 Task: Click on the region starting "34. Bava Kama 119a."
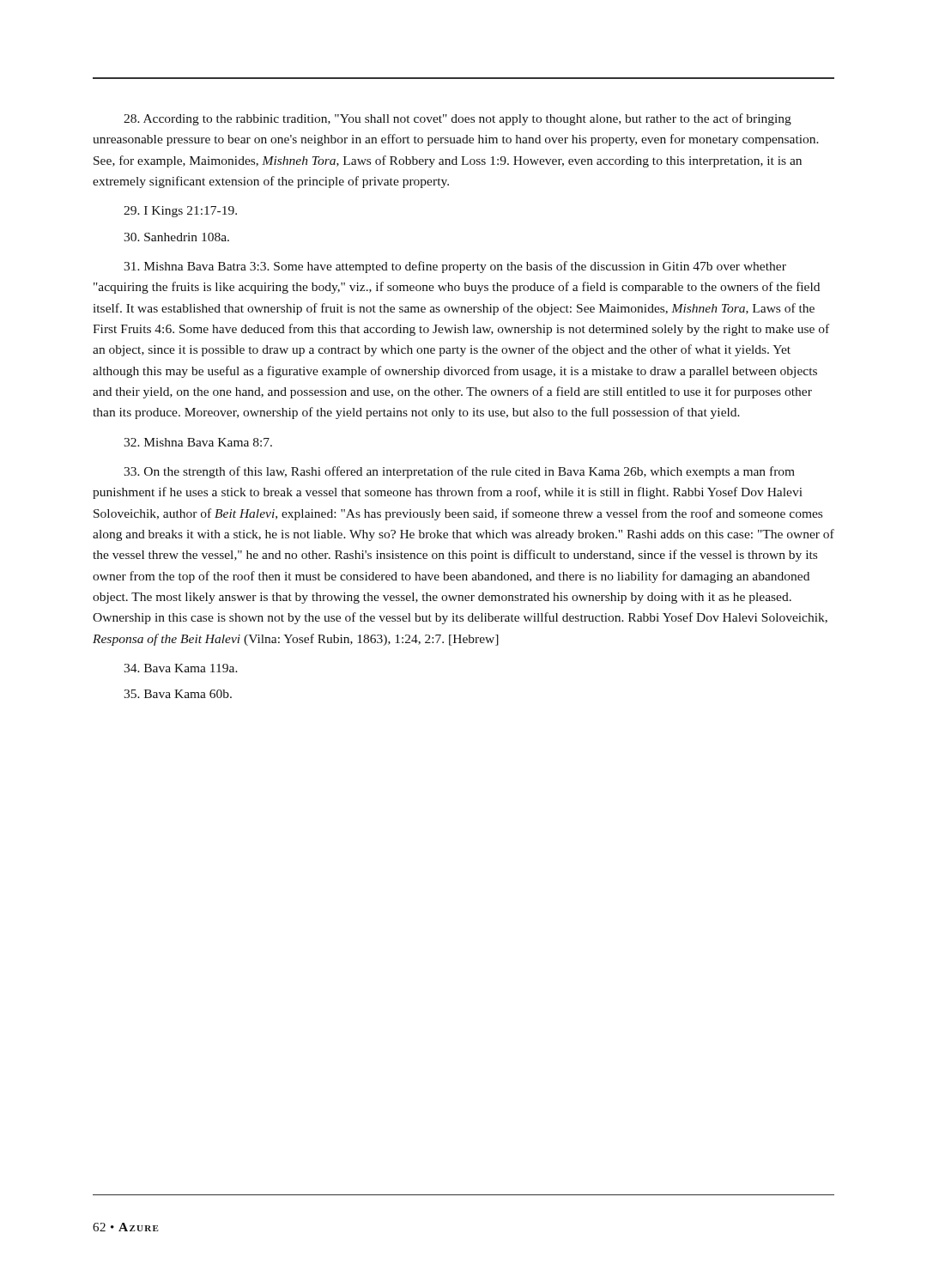tap(181, 668)
